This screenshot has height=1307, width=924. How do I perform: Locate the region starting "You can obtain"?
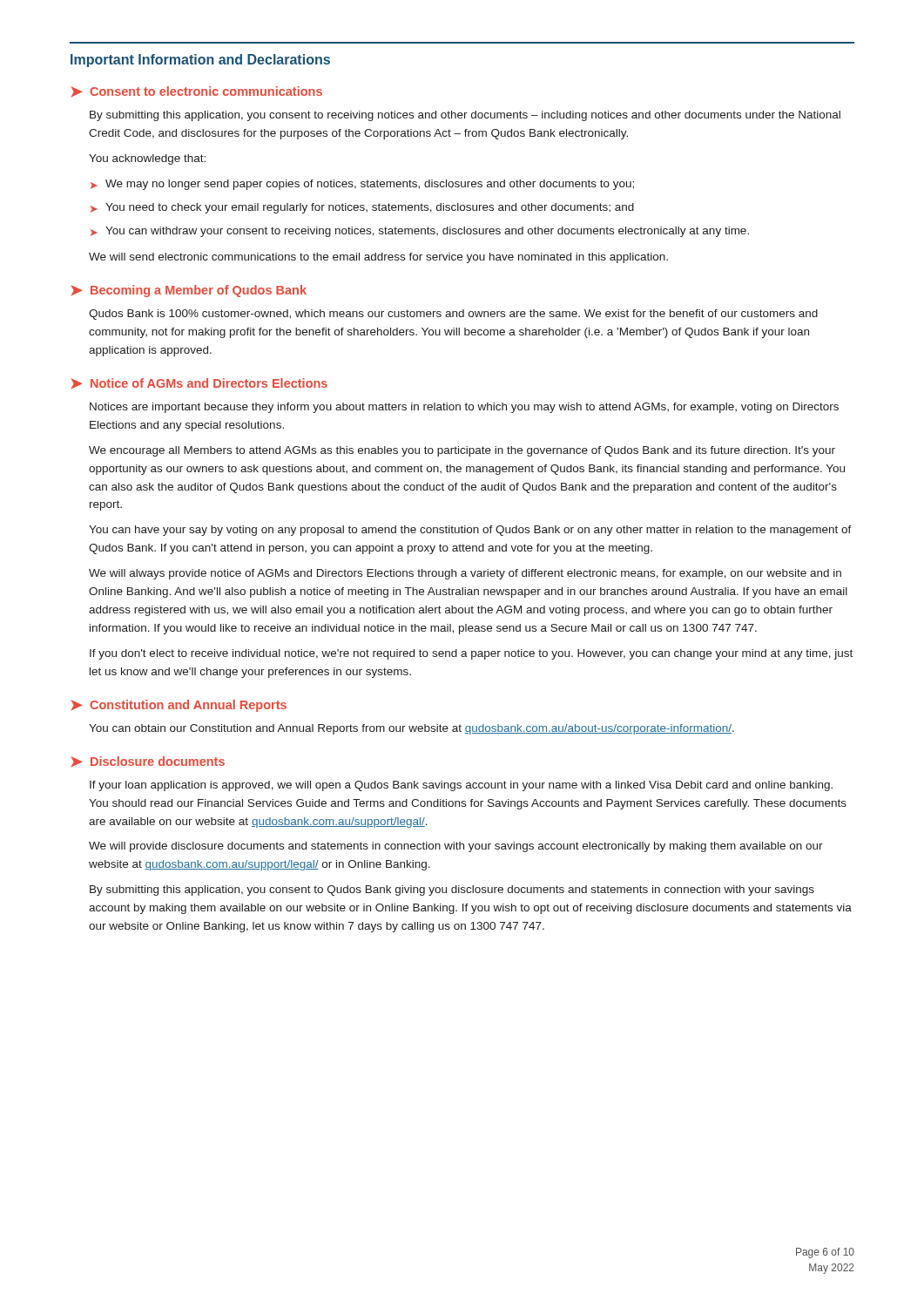pyautogui.click(x=472, y=729)
